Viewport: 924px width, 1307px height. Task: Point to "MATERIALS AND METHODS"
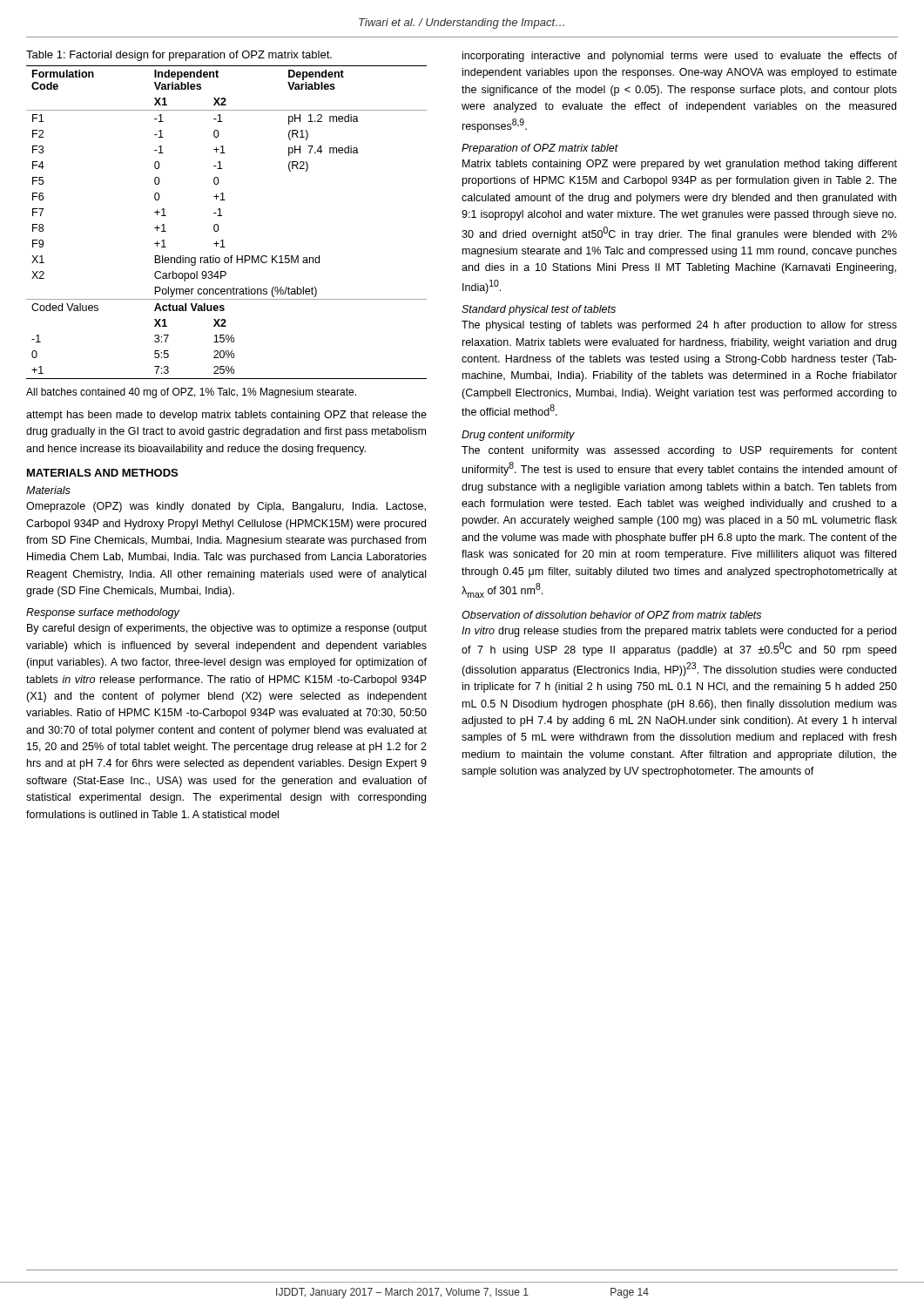102,473
